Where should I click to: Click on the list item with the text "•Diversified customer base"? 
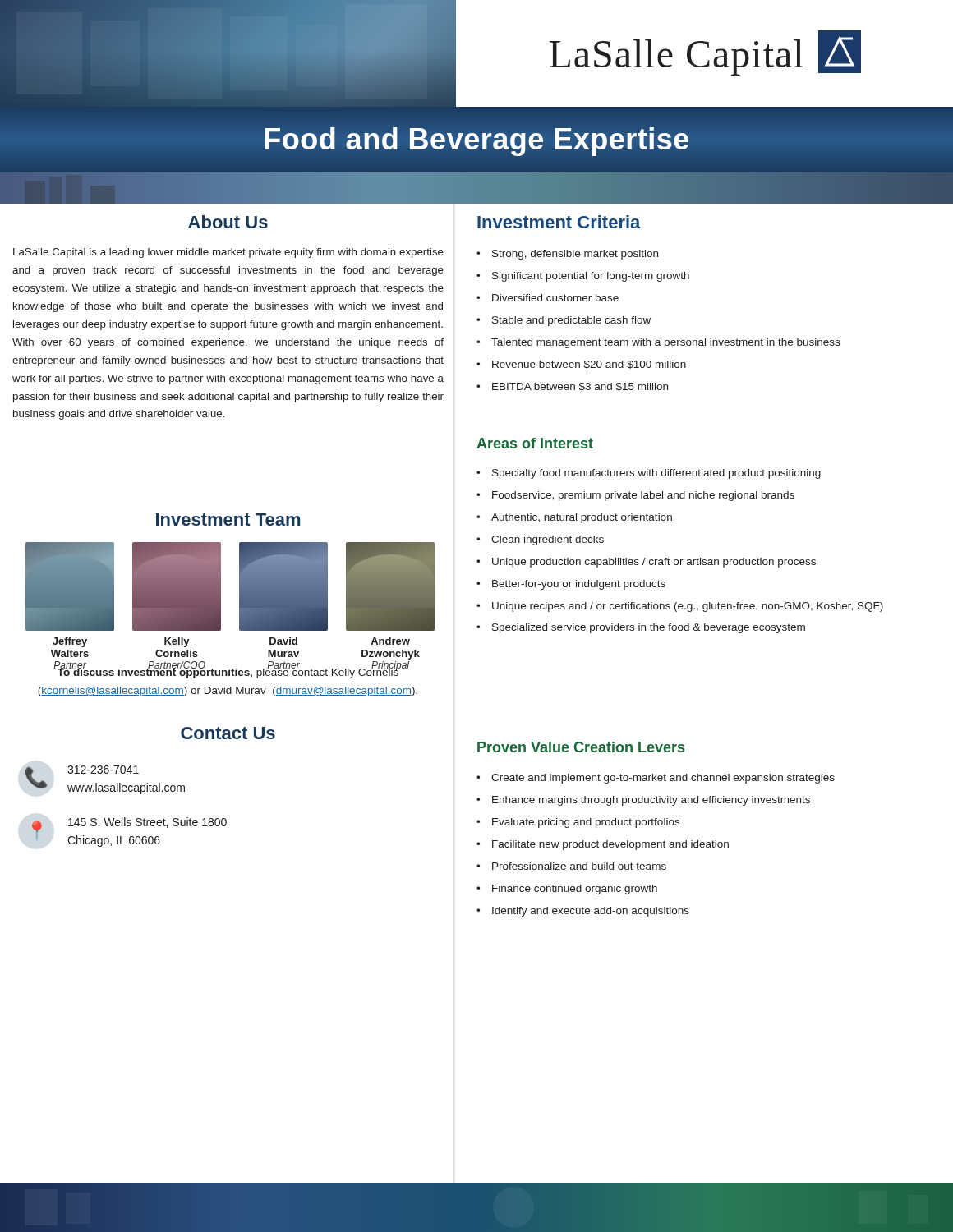[548, 298]
